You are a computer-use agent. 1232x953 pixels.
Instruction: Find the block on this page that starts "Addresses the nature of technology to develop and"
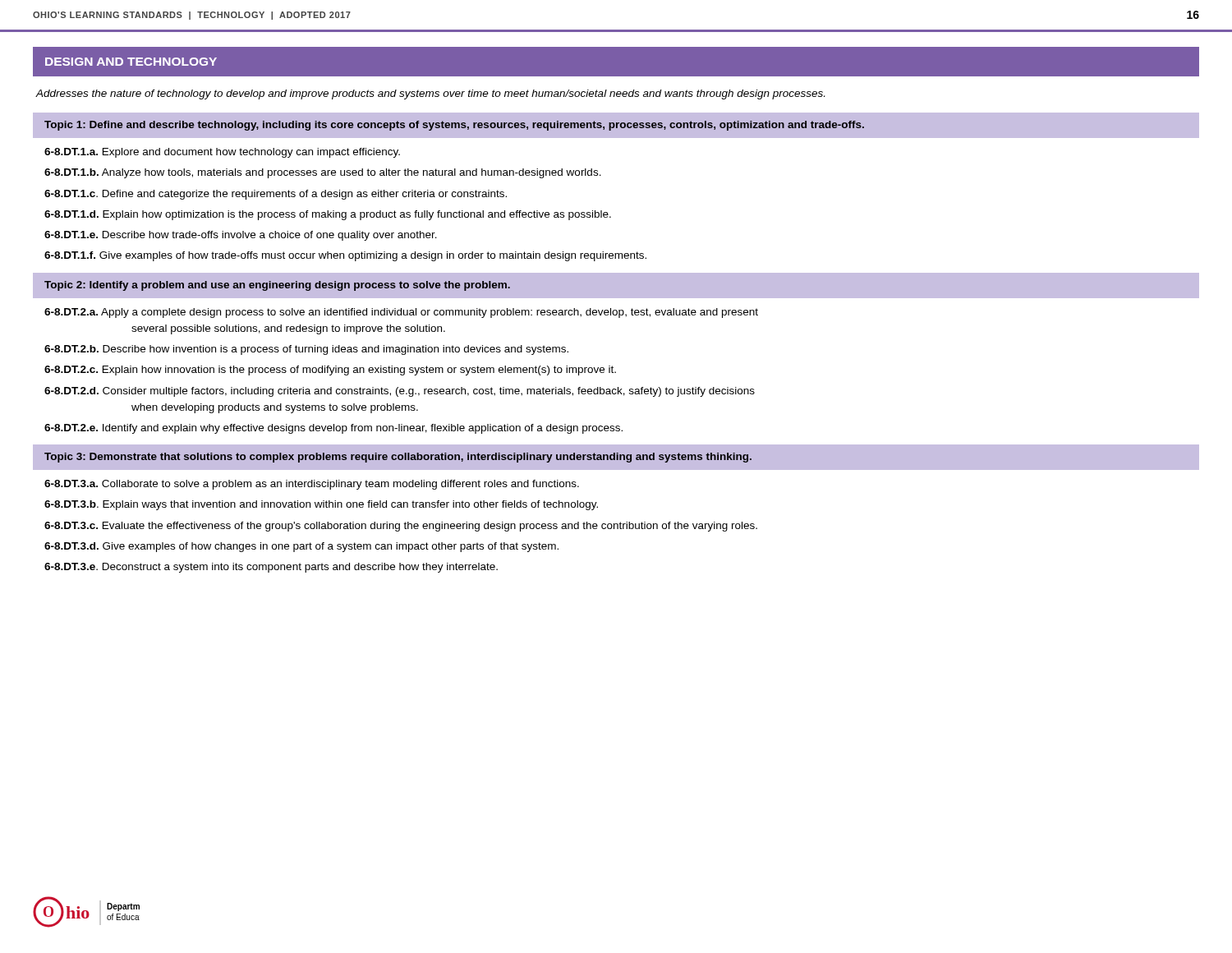click(431, 93)
